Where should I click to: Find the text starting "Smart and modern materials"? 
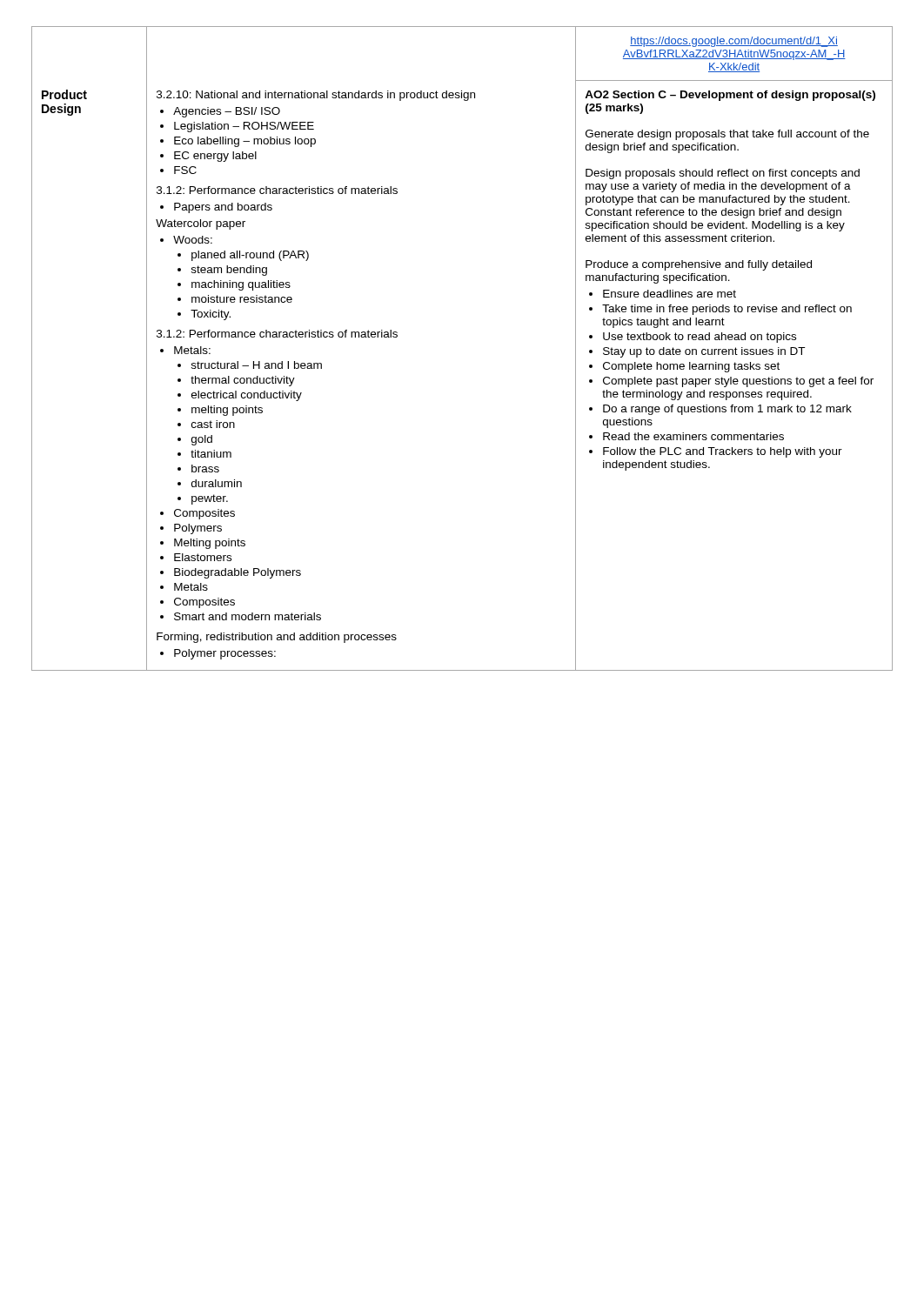tap(247, 616)
